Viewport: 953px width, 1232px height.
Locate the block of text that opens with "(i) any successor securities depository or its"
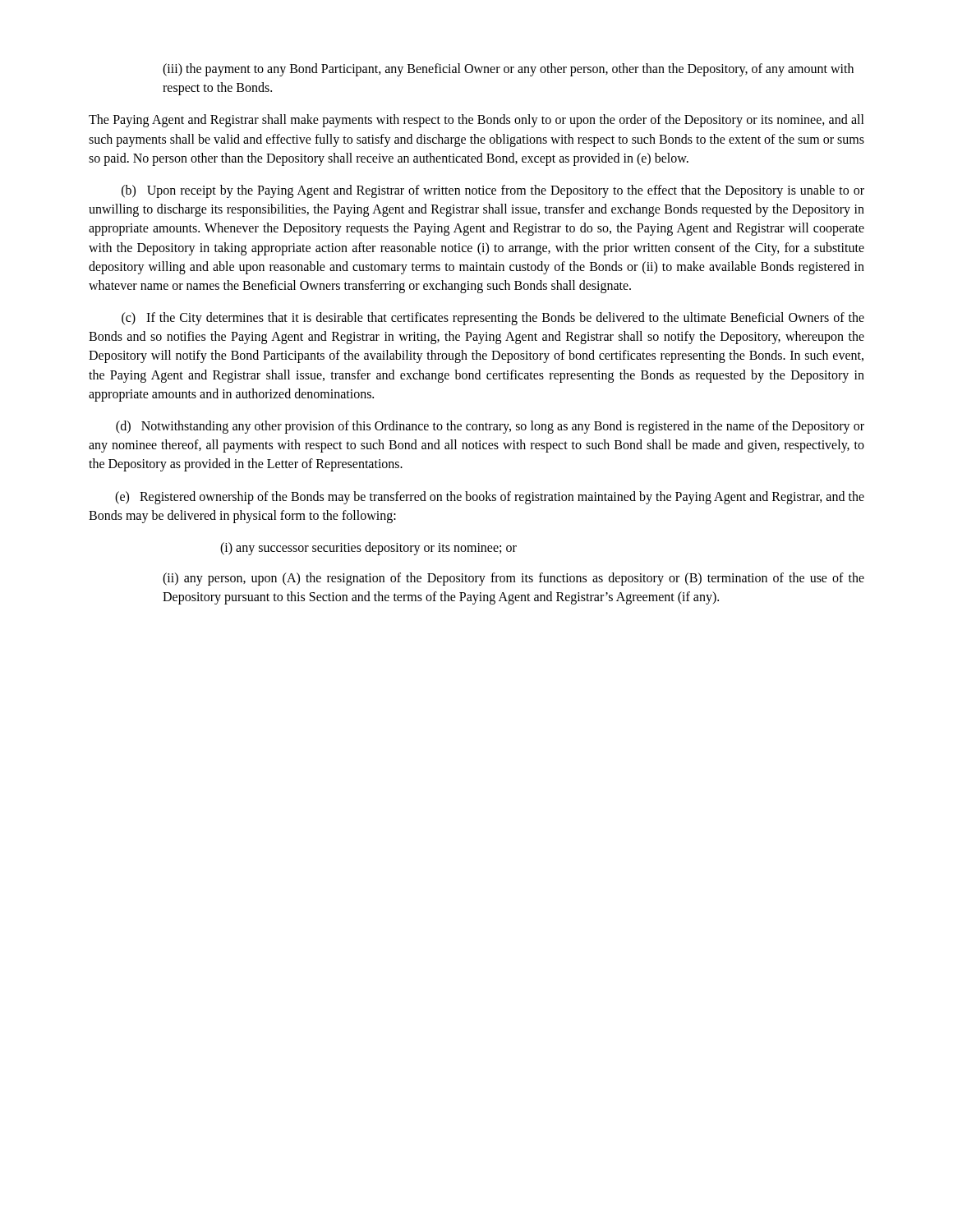[368, 547]
